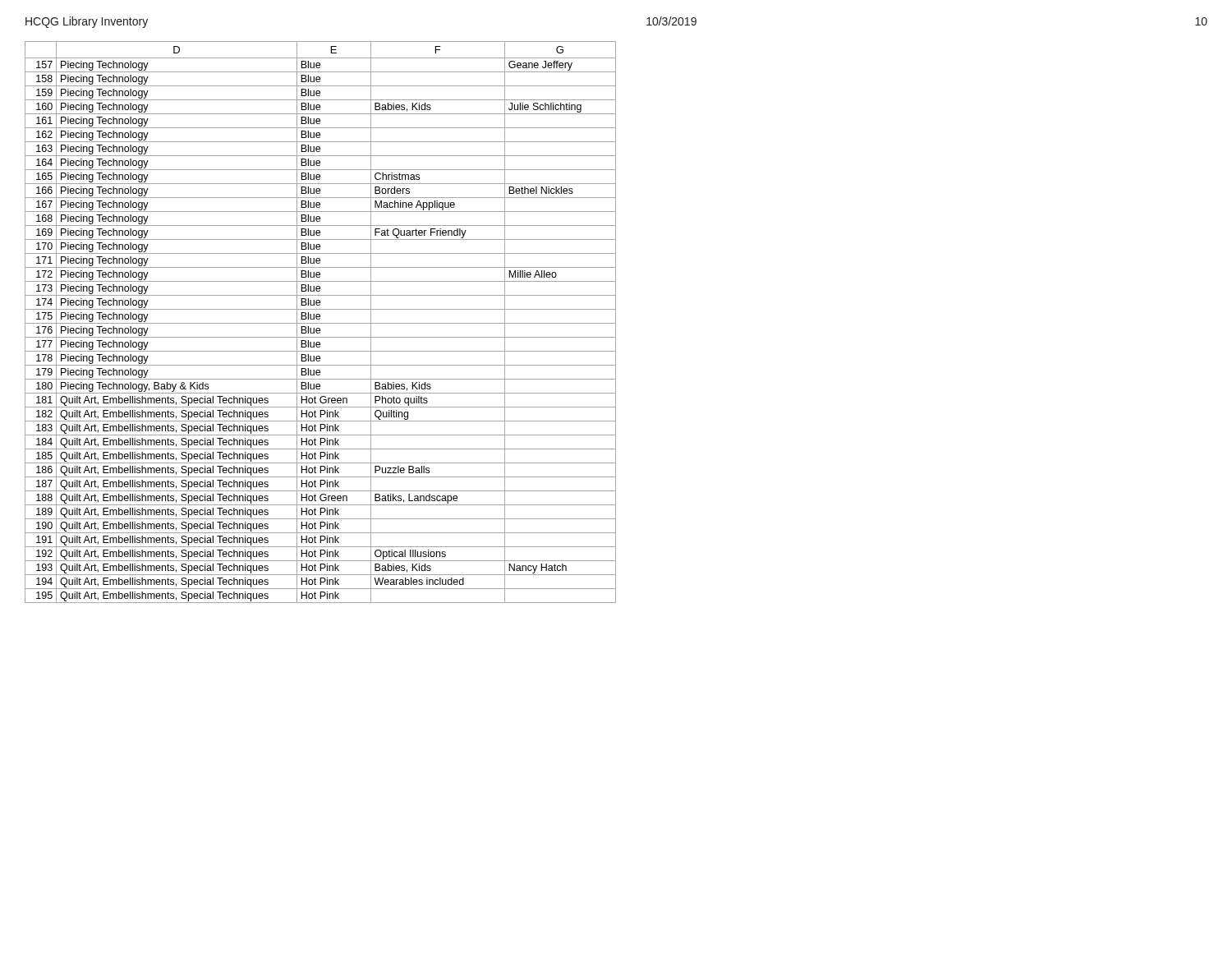Find a table

click(320, 322)
